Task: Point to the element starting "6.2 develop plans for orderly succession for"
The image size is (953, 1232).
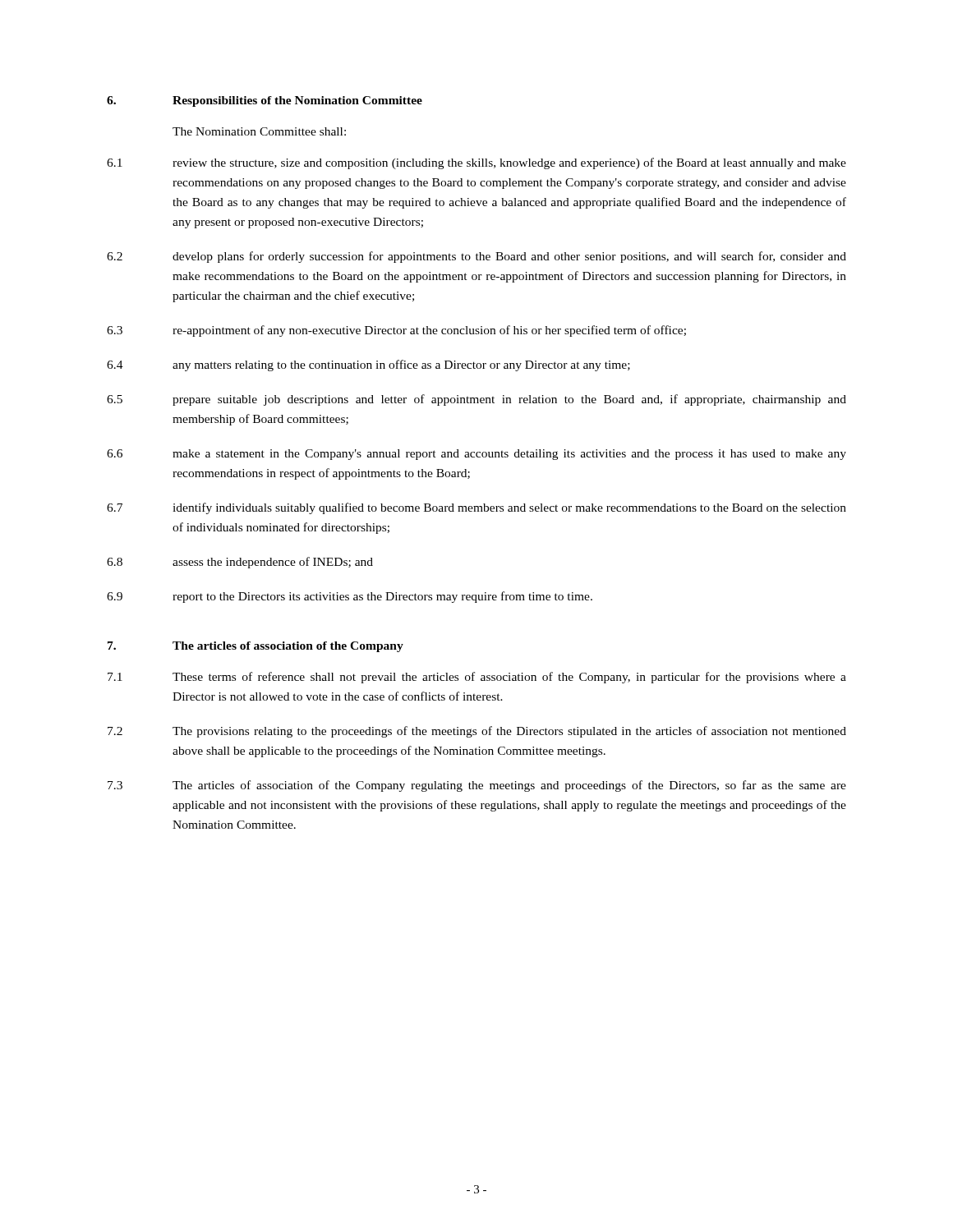Action: (x=476, y=276)
